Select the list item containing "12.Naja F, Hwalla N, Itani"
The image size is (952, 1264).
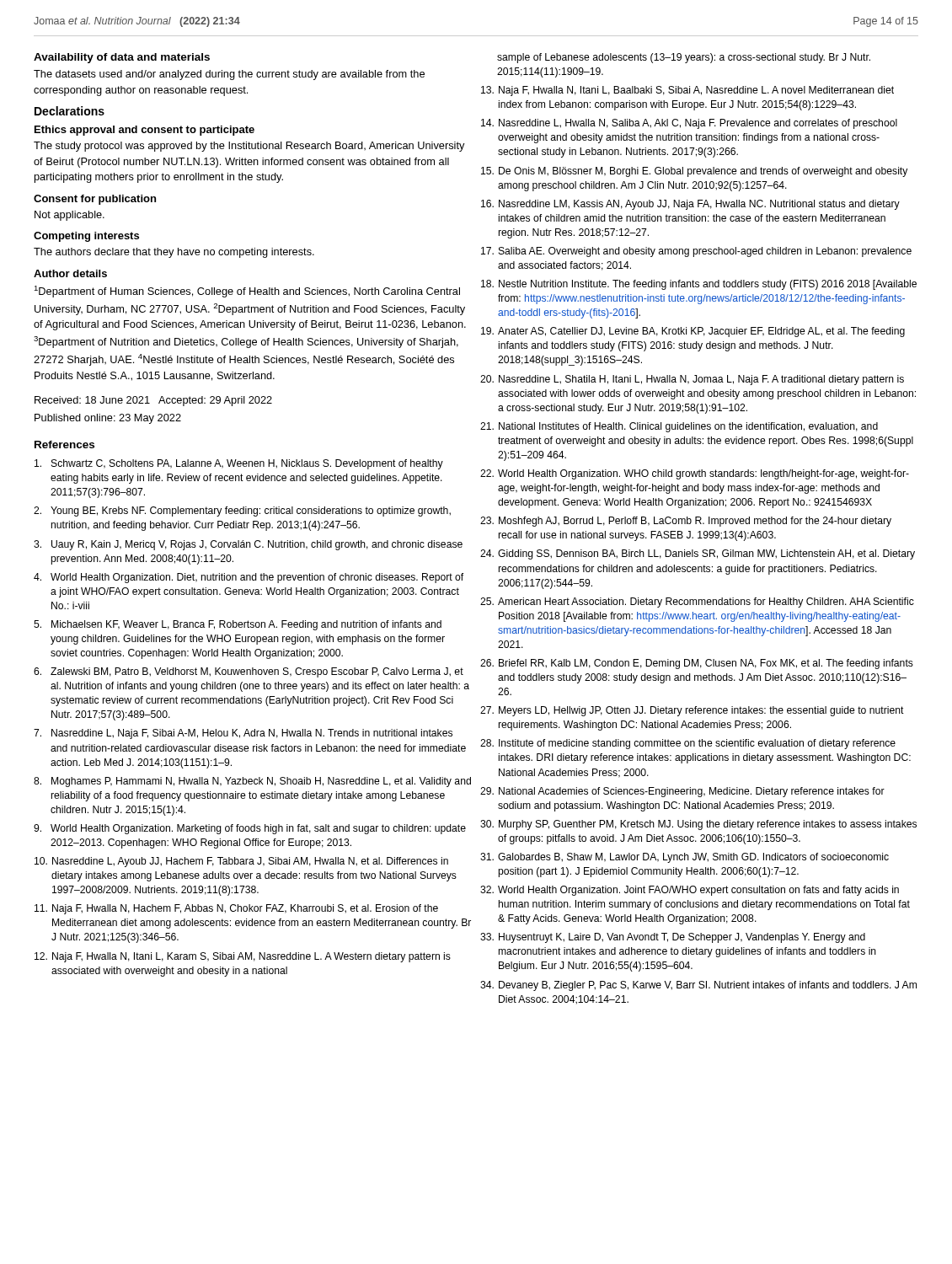coord(253,964)
